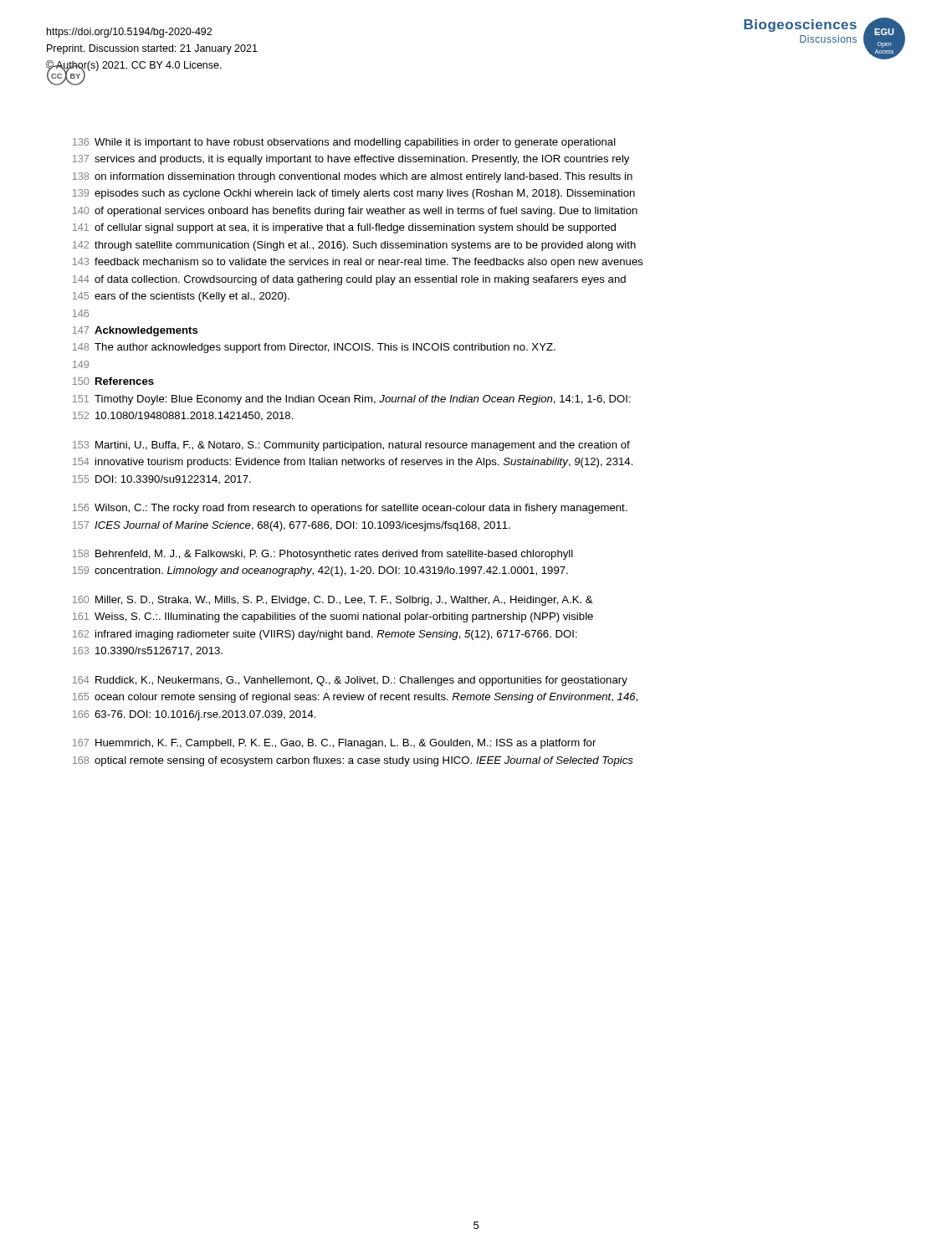Find the passage starting "151 Timothy Doyle: Blue Economy and the Indian"
Viewport: 952px width, 1255px height.
(476, 408)
